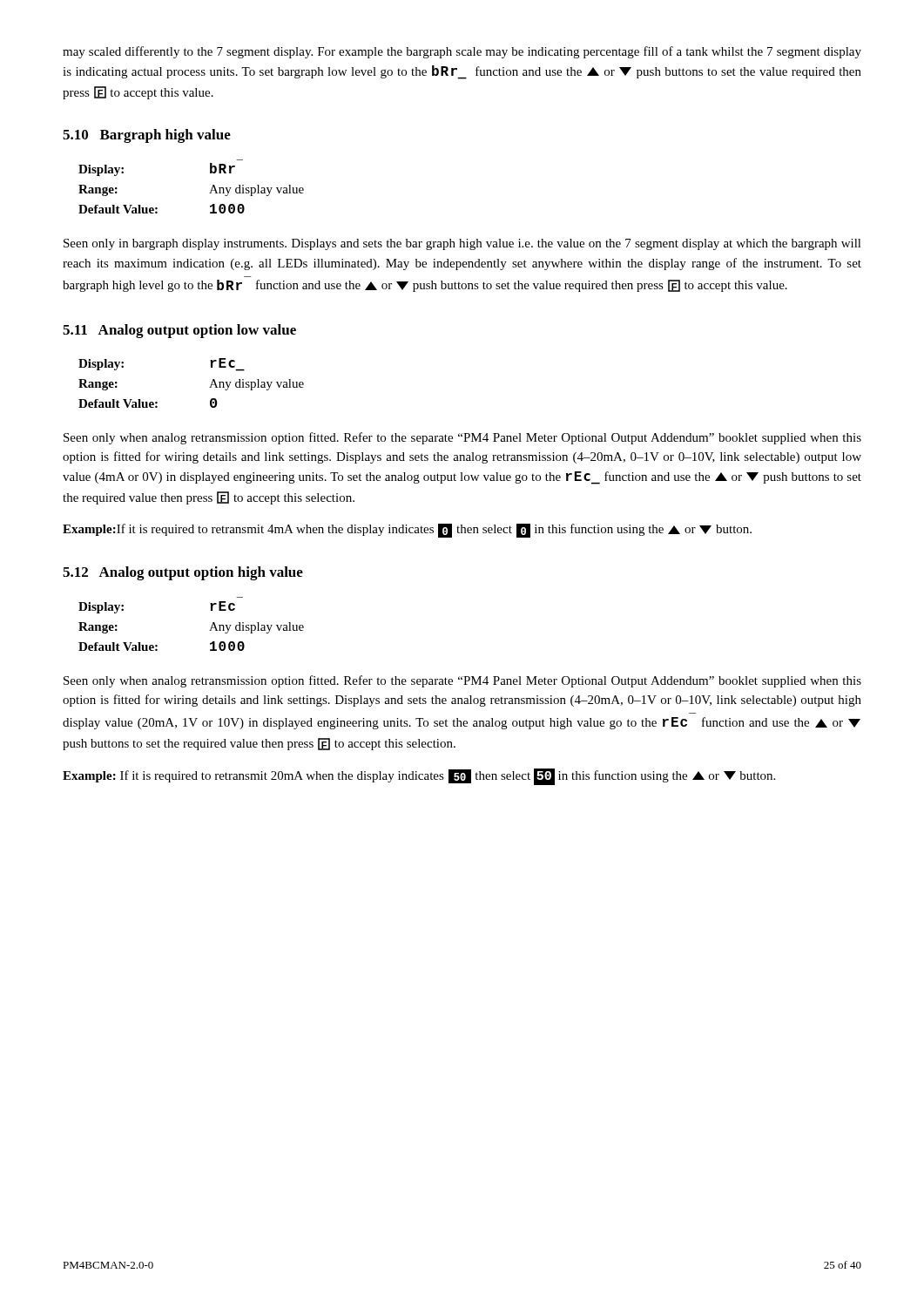The height and width of the screenshot is (1307, 924).
Task: Find the region starting "may scaled differently"
Action: (x=462, y=72)
